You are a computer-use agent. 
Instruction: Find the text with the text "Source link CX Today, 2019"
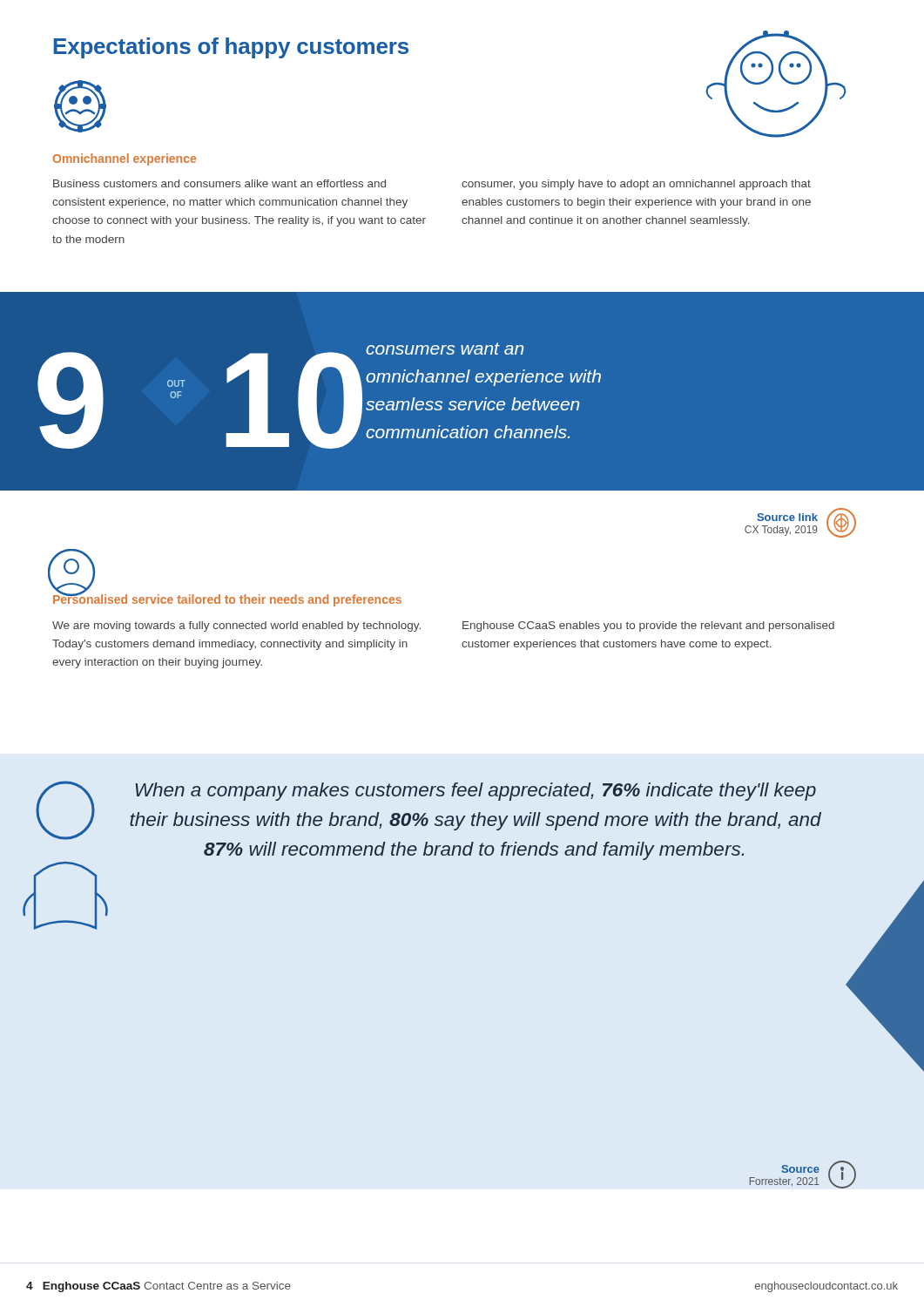pyautogui.click(x=800, y=523)
